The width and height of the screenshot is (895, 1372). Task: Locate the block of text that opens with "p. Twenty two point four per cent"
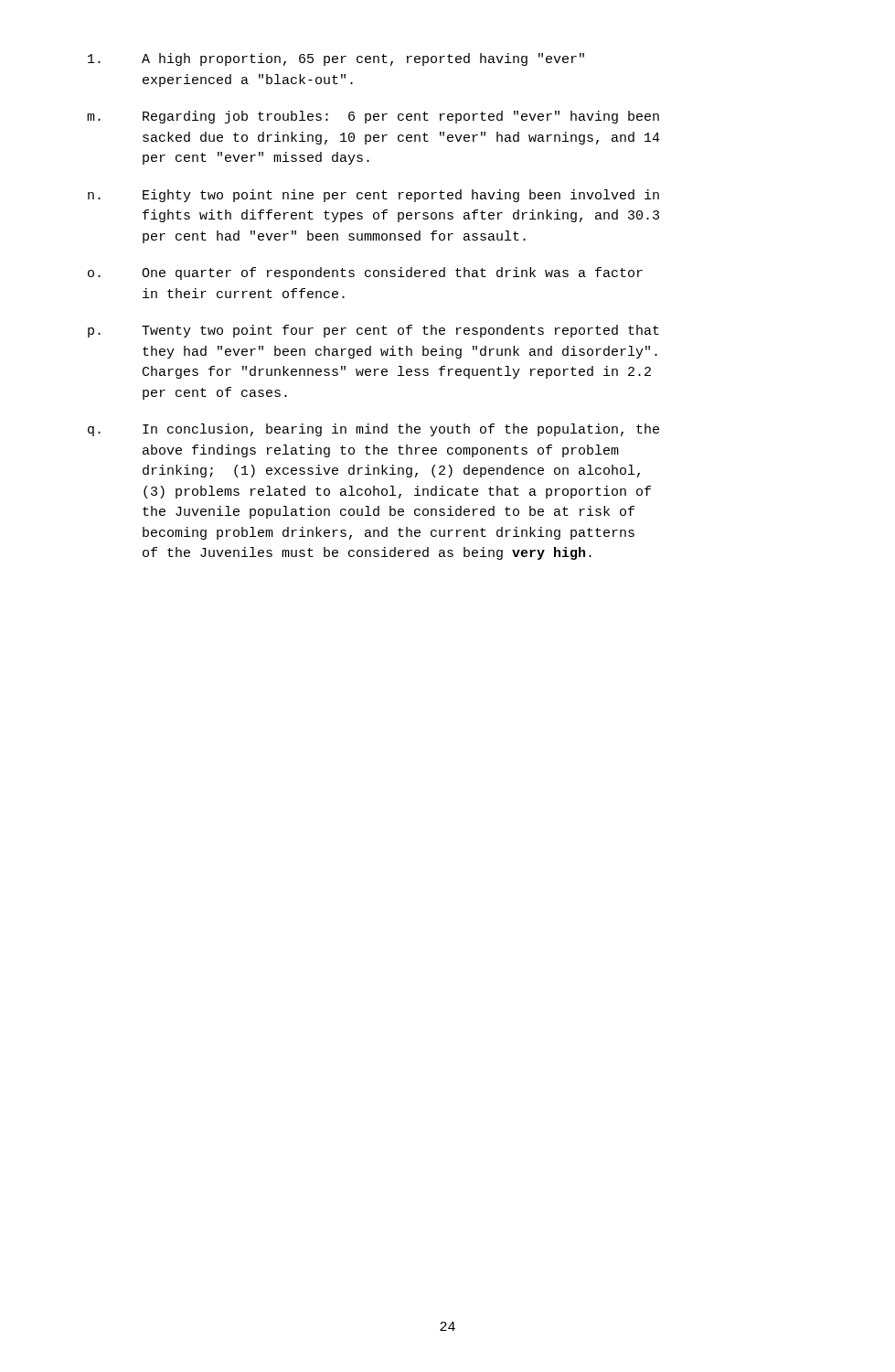click(x=448, y=363)
